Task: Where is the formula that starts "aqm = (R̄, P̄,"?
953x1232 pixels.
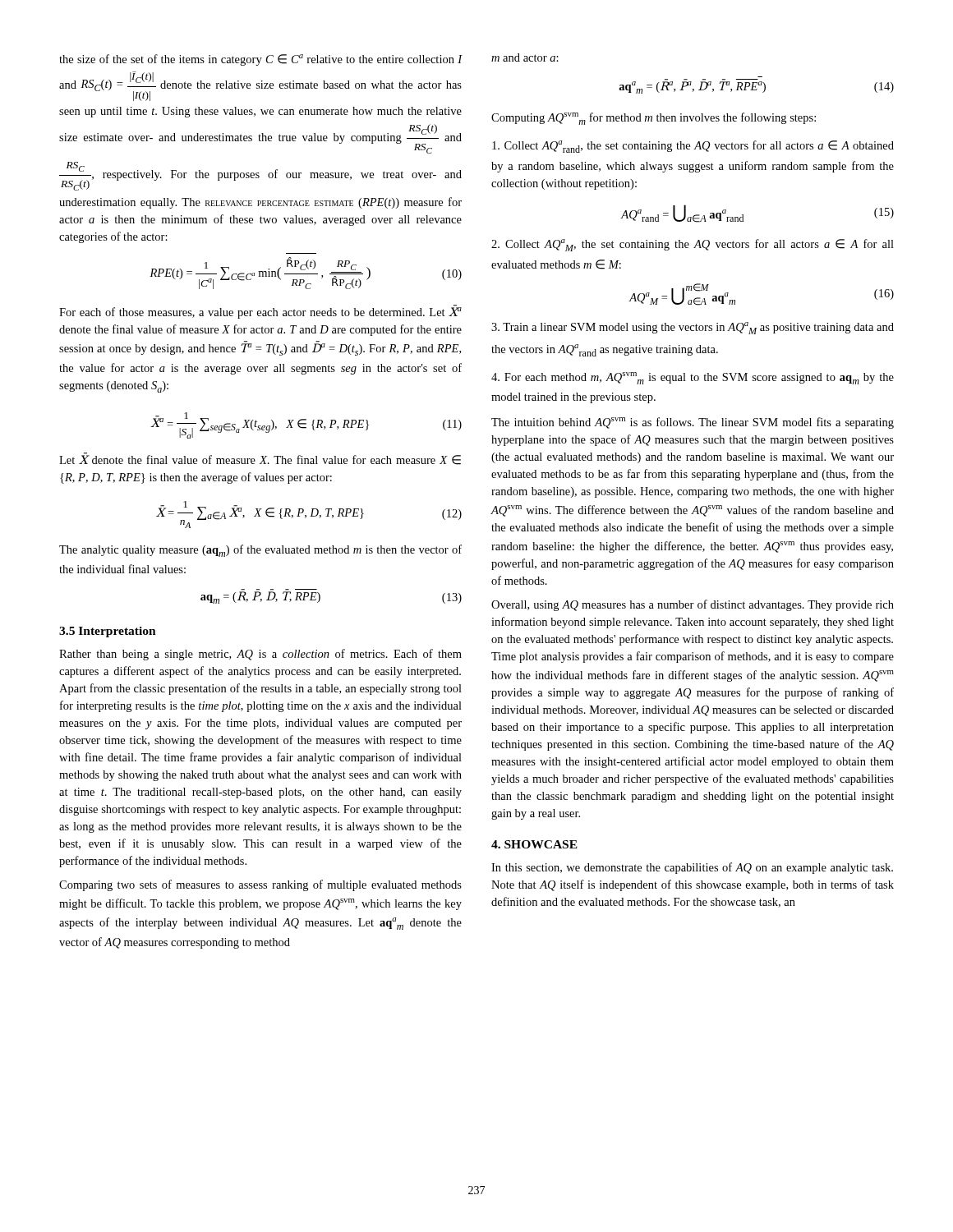Action: click(331, 598)
